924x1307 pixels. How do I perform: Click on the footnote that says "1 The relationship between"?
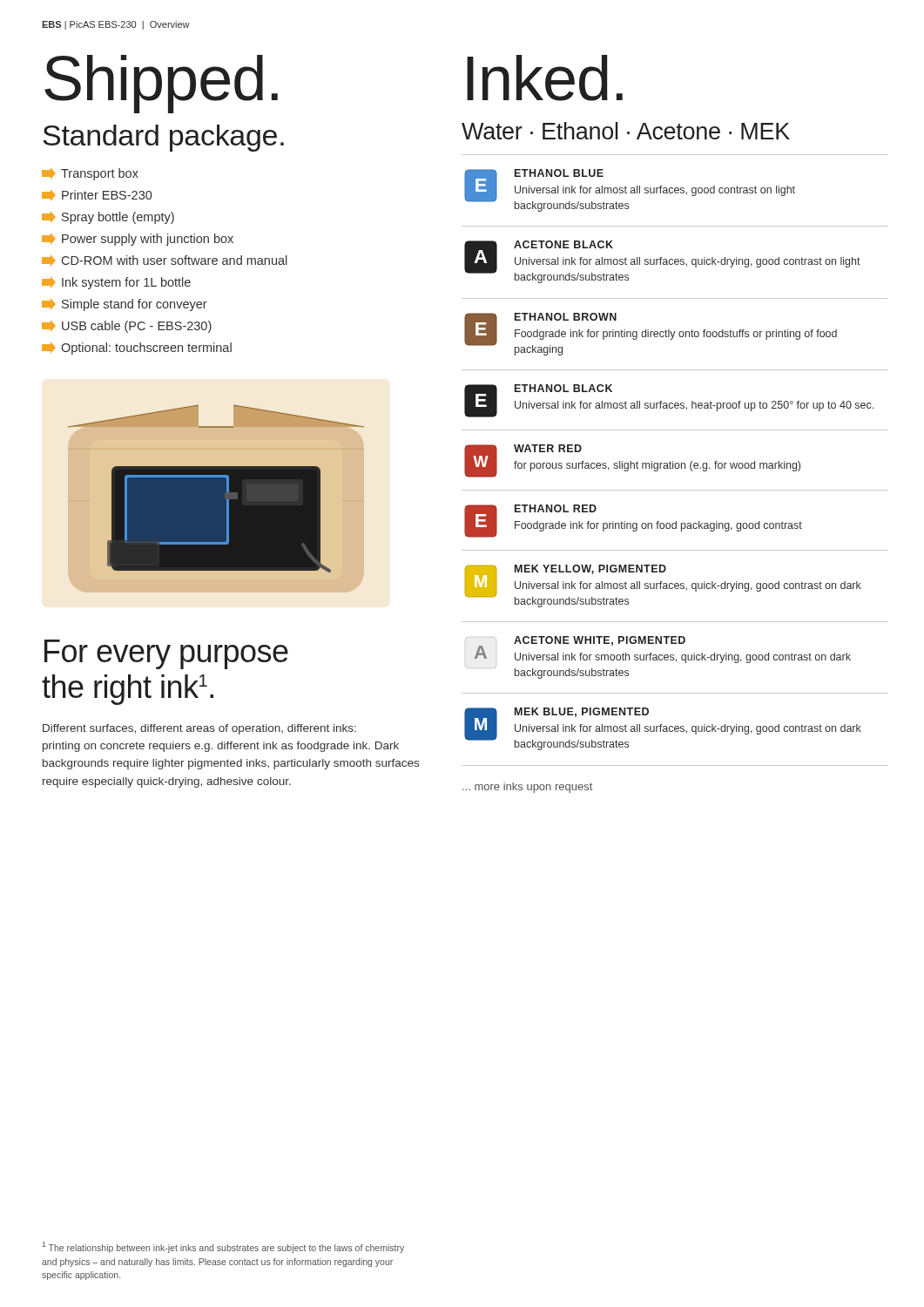[x=223, y=1260]
